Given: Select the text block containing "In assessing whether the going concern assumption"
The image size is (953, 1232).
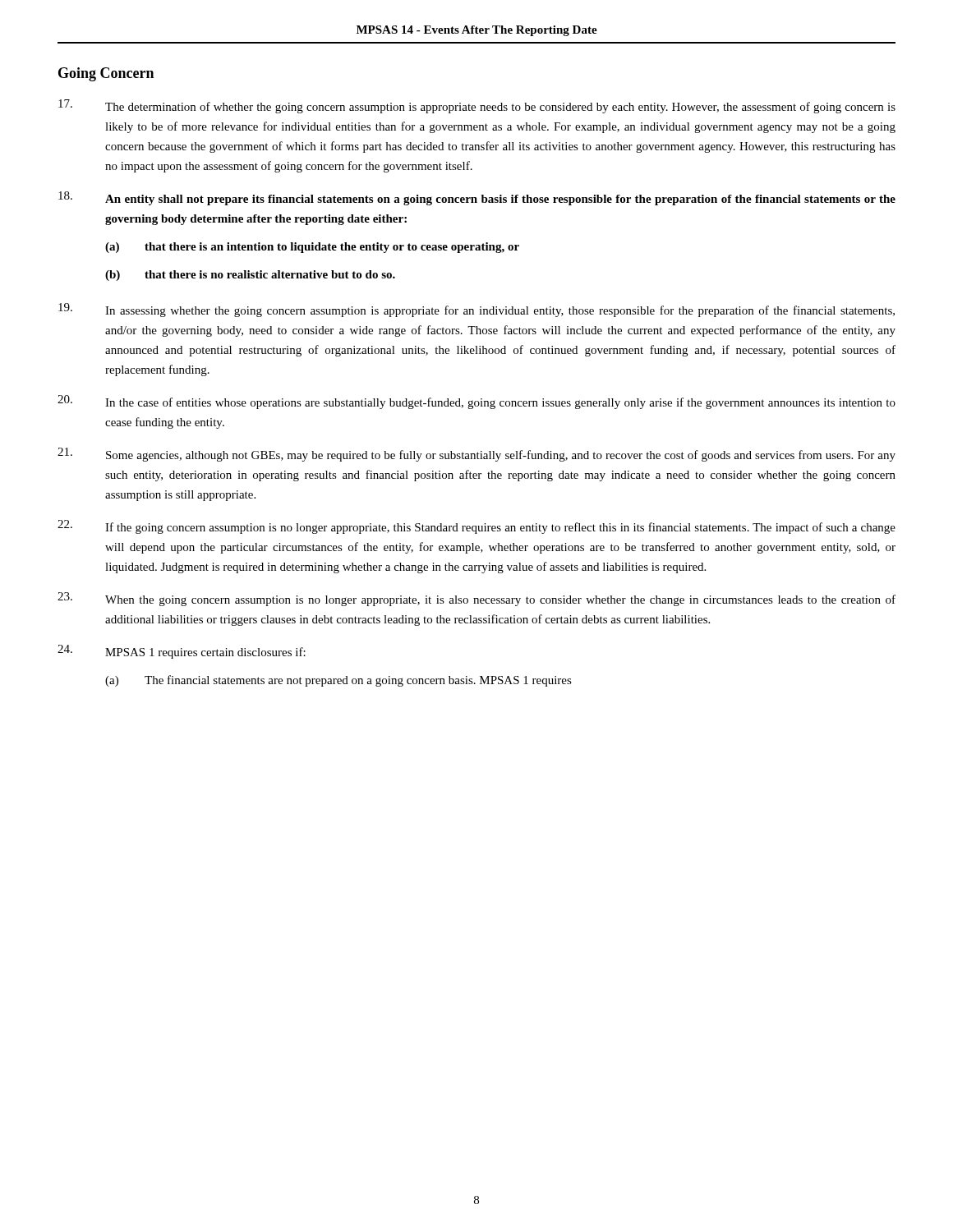Looking at the screenshot, I should 476,340.
